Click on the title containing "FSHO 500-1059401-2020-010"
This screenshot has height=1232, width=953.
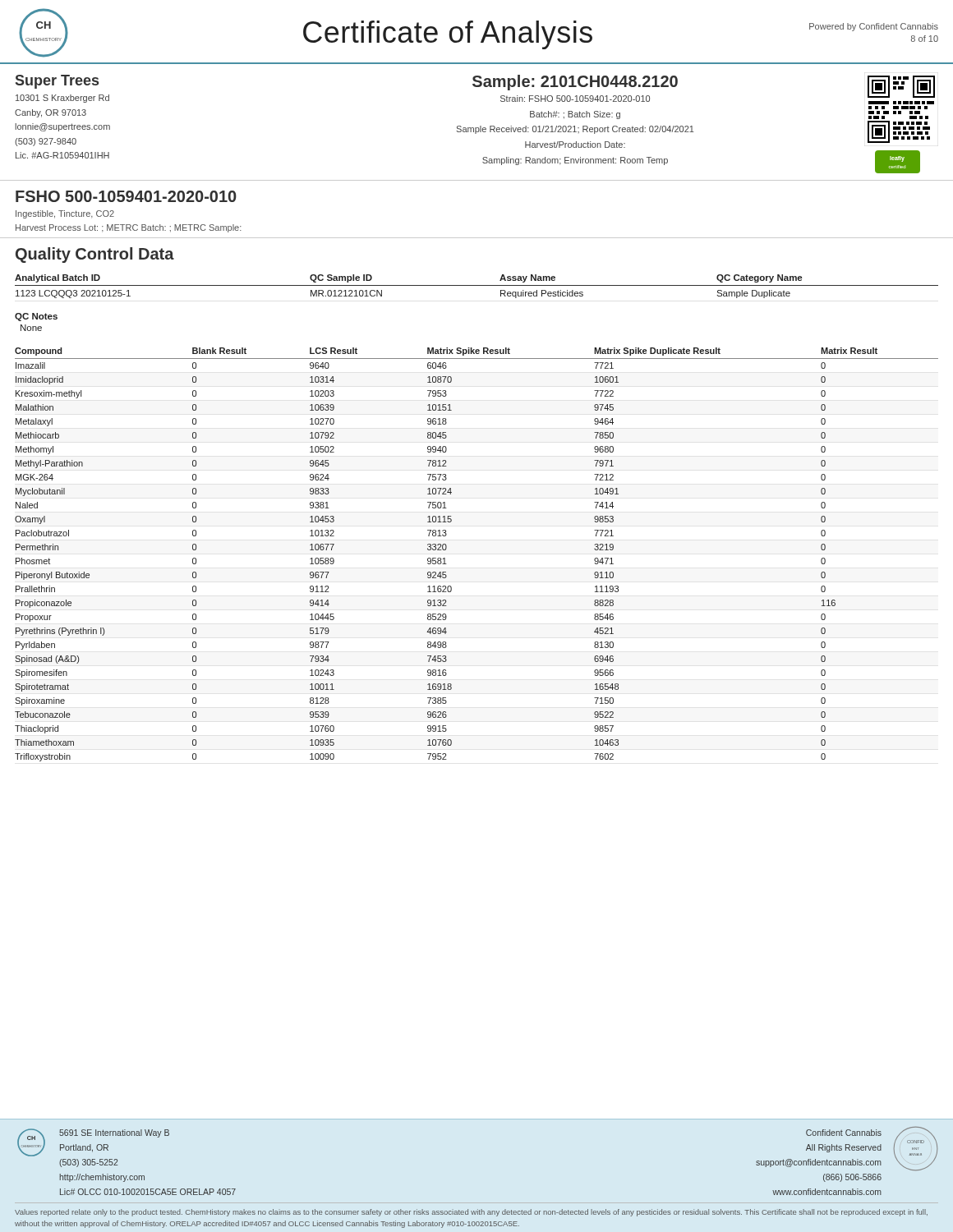coord(126,196)
